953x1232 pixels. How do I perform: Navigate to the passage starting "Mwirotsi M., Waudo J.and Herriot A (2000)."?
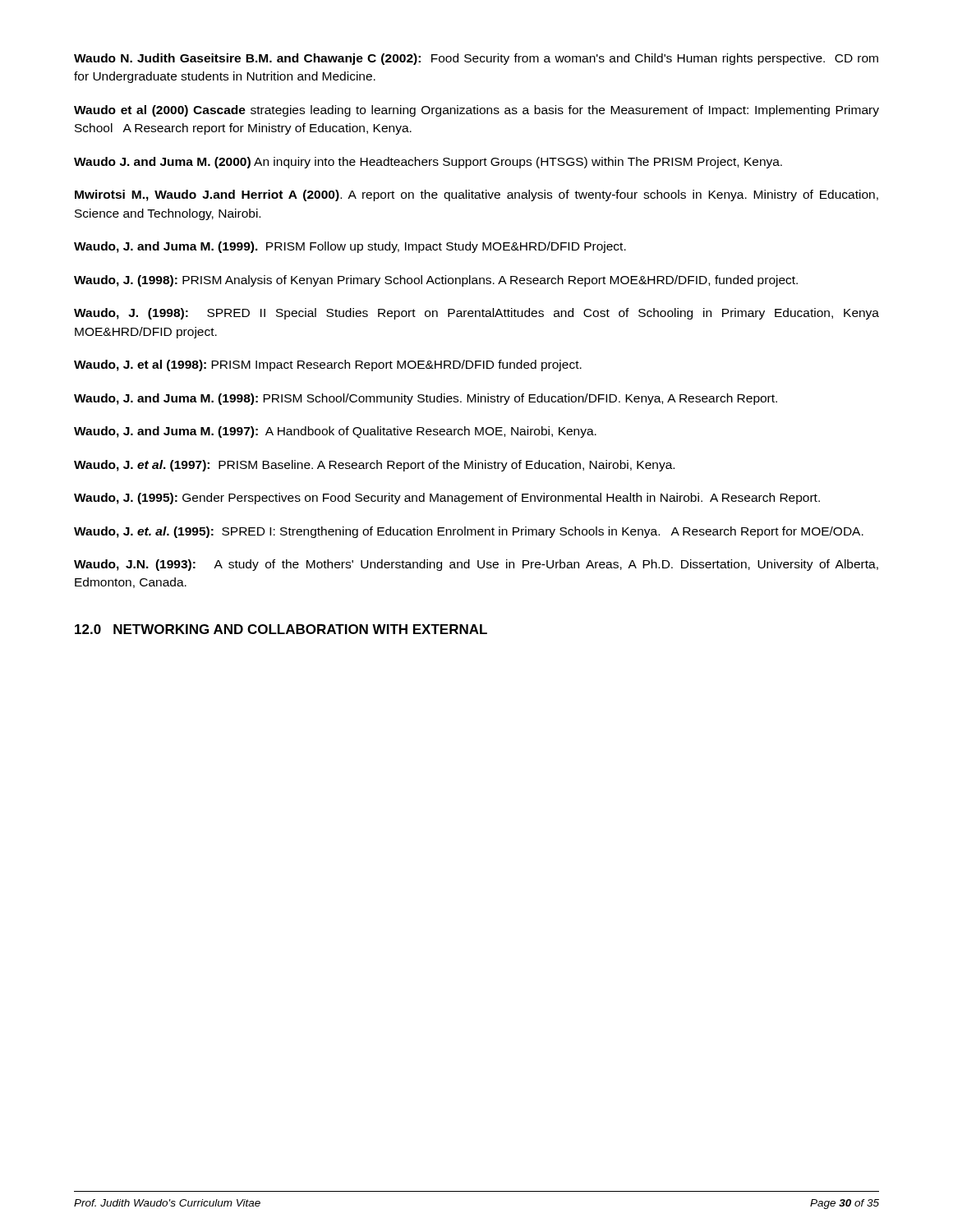coord(476,204)
